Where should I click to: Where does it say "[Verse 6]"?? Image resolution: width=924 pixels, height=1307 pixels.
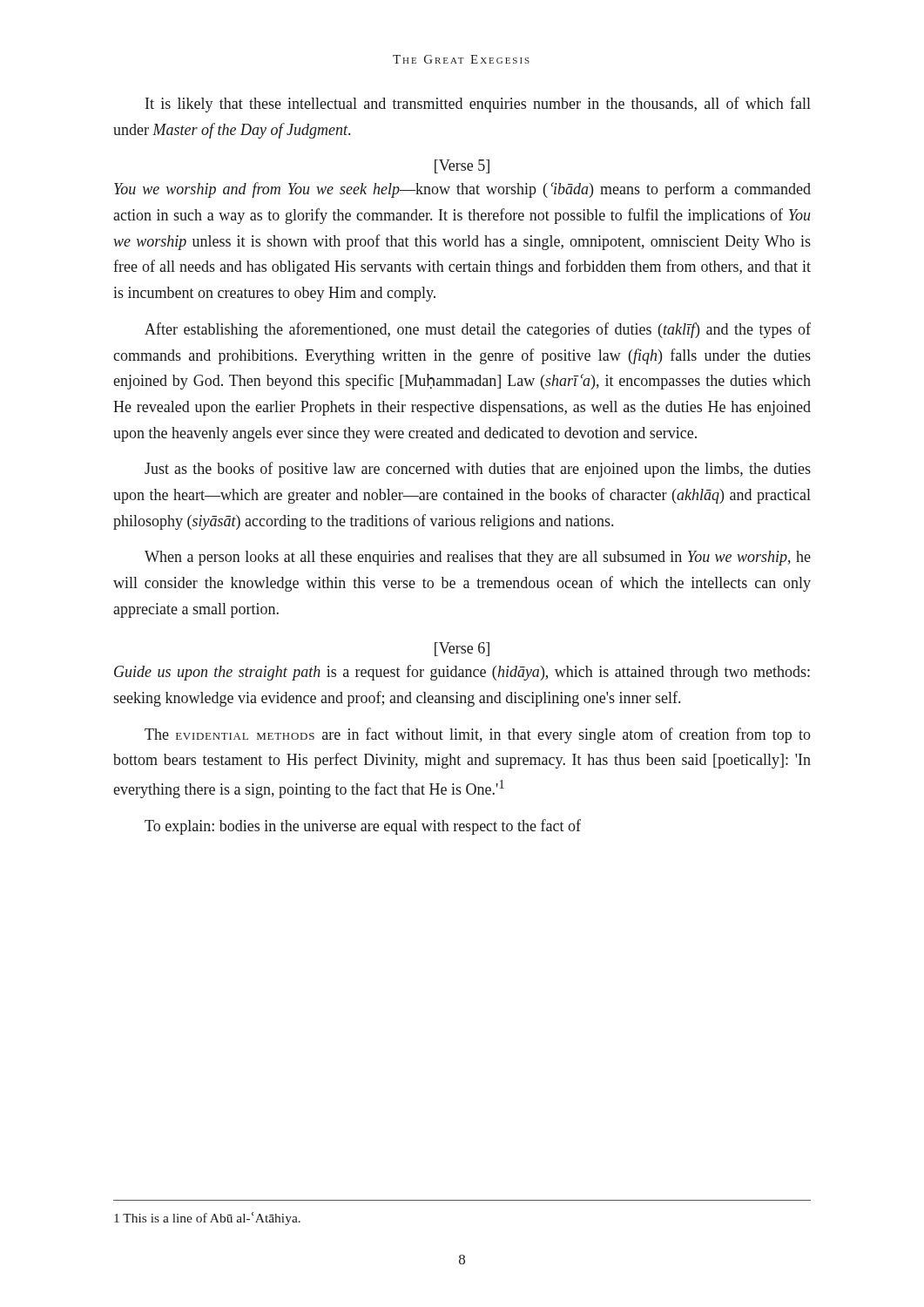[462, 649]
